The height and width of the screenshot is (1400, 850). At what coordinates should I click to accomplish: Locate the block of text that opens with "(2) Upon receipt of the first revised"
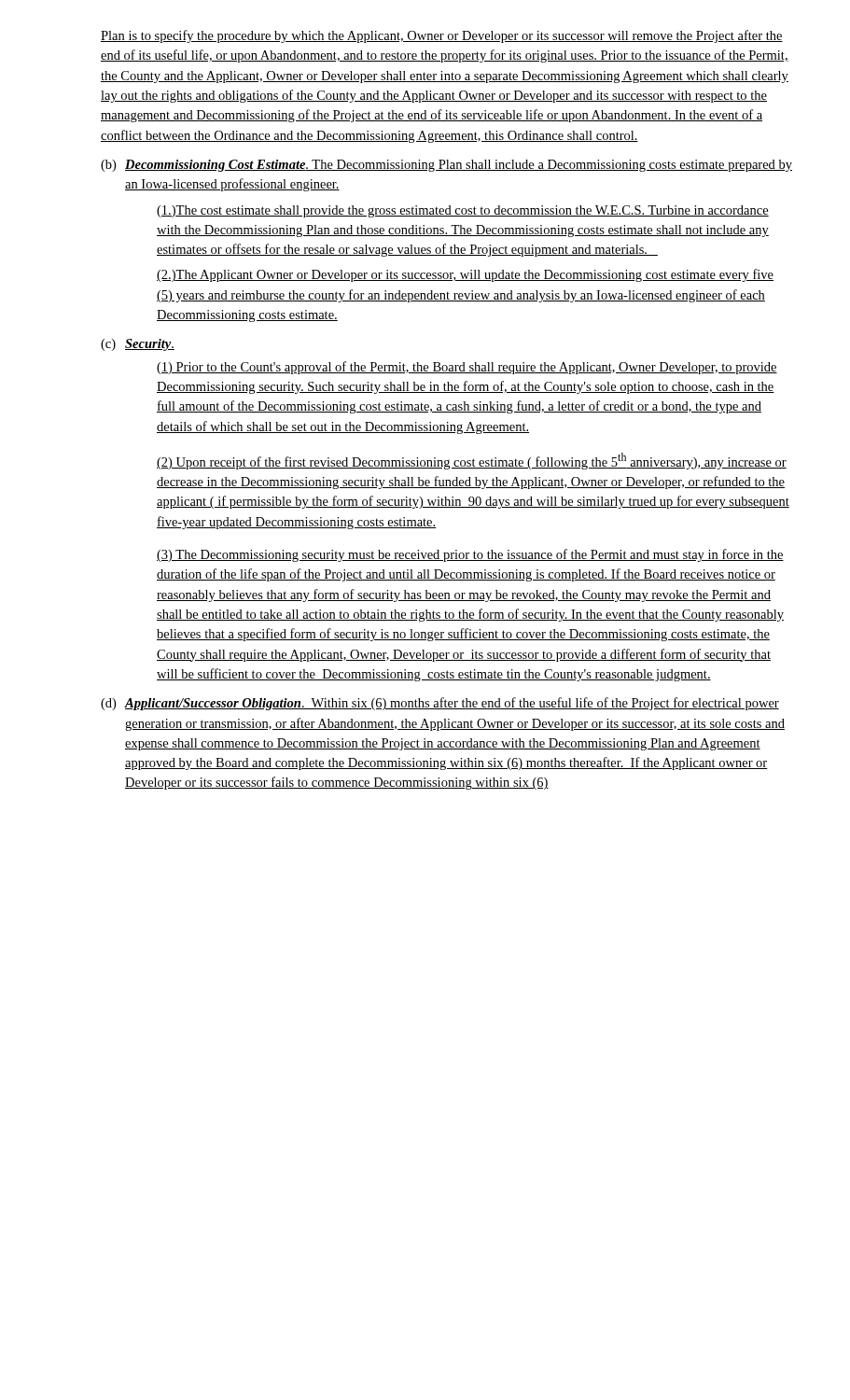[x=473, y=490]
